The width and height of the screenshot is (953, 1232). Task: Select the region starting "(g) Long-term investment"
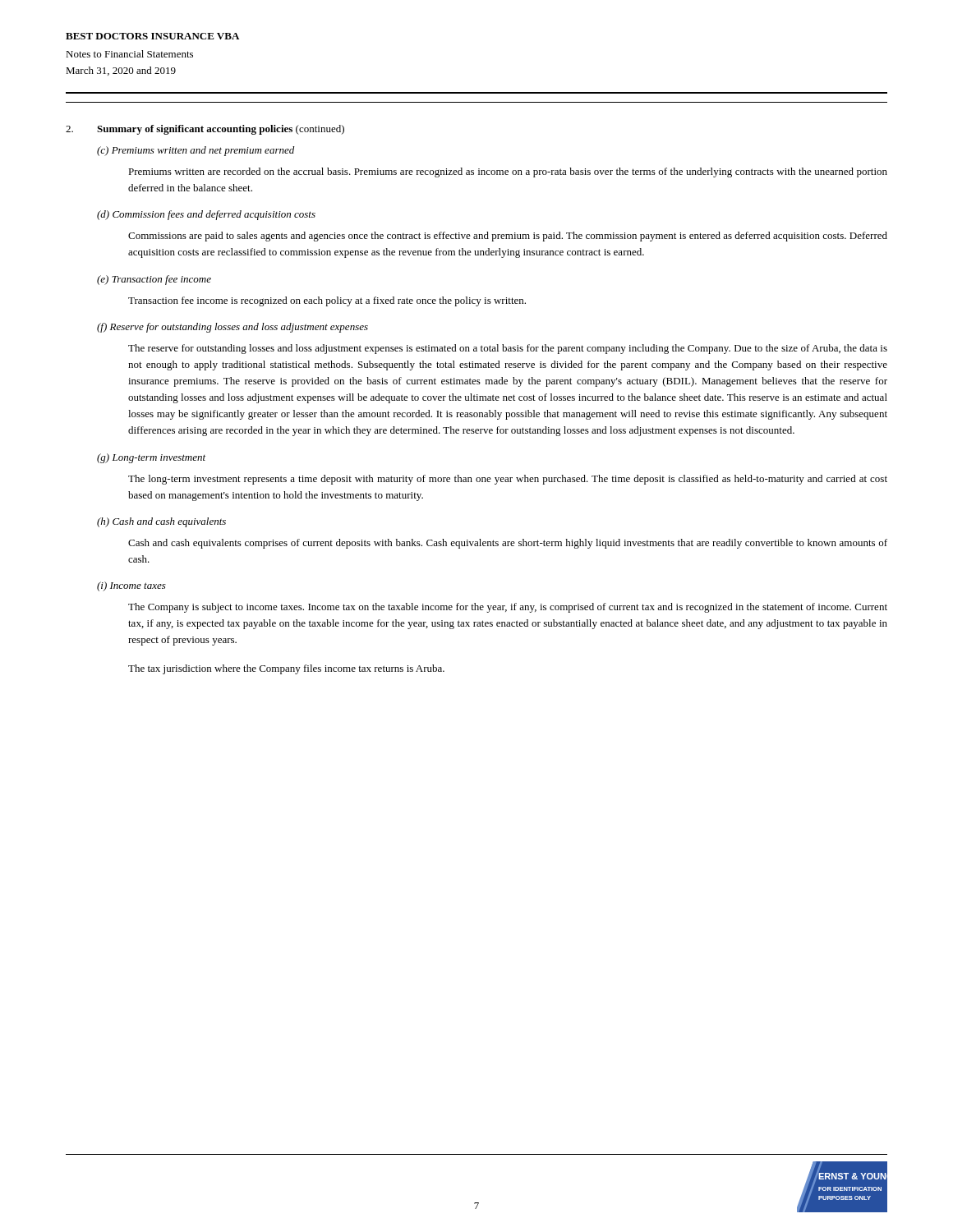coord(151,457)
